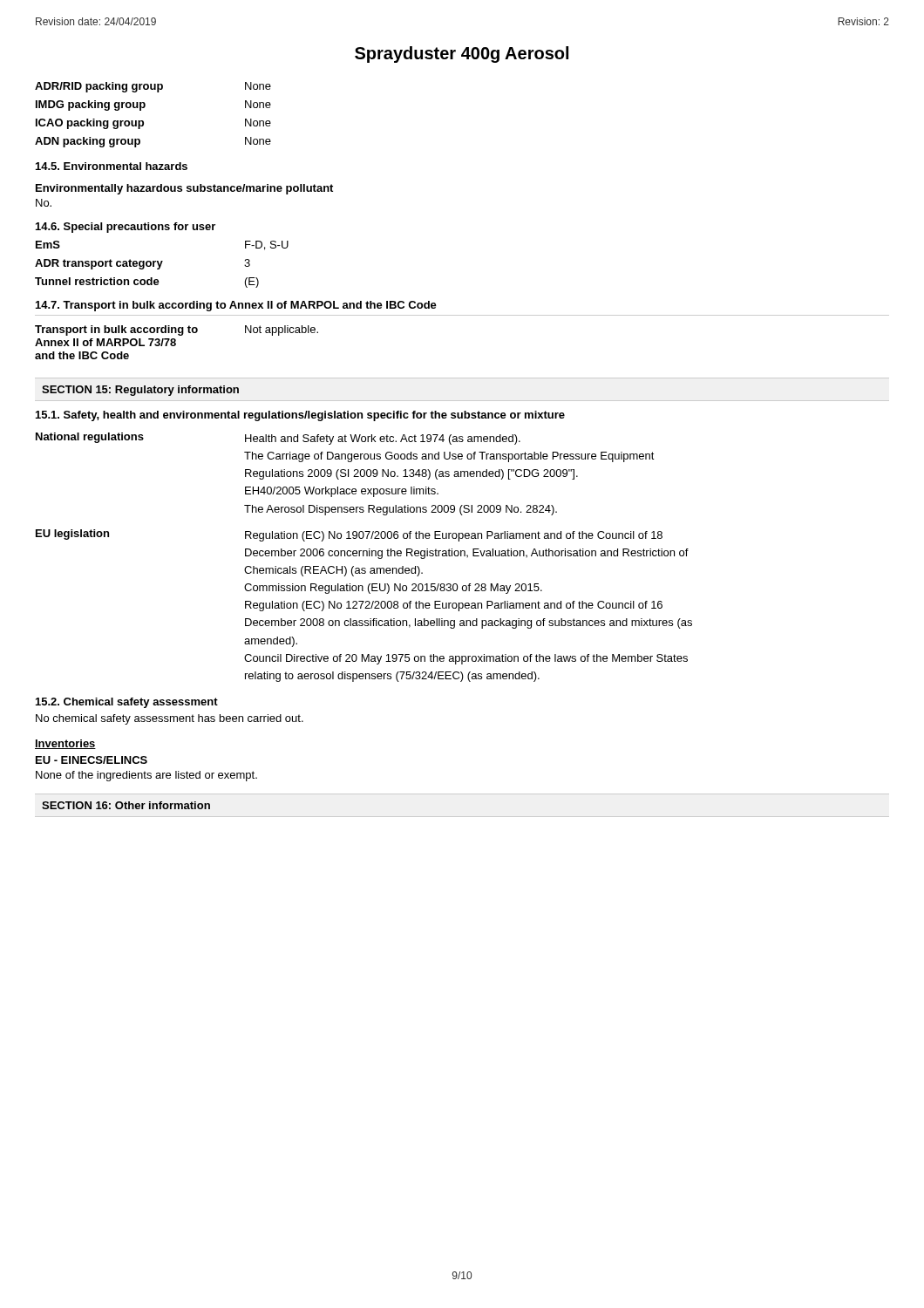
Task: Select the section header that reads "SECTION 15: Regulatory information"
Action: [141, 389]
